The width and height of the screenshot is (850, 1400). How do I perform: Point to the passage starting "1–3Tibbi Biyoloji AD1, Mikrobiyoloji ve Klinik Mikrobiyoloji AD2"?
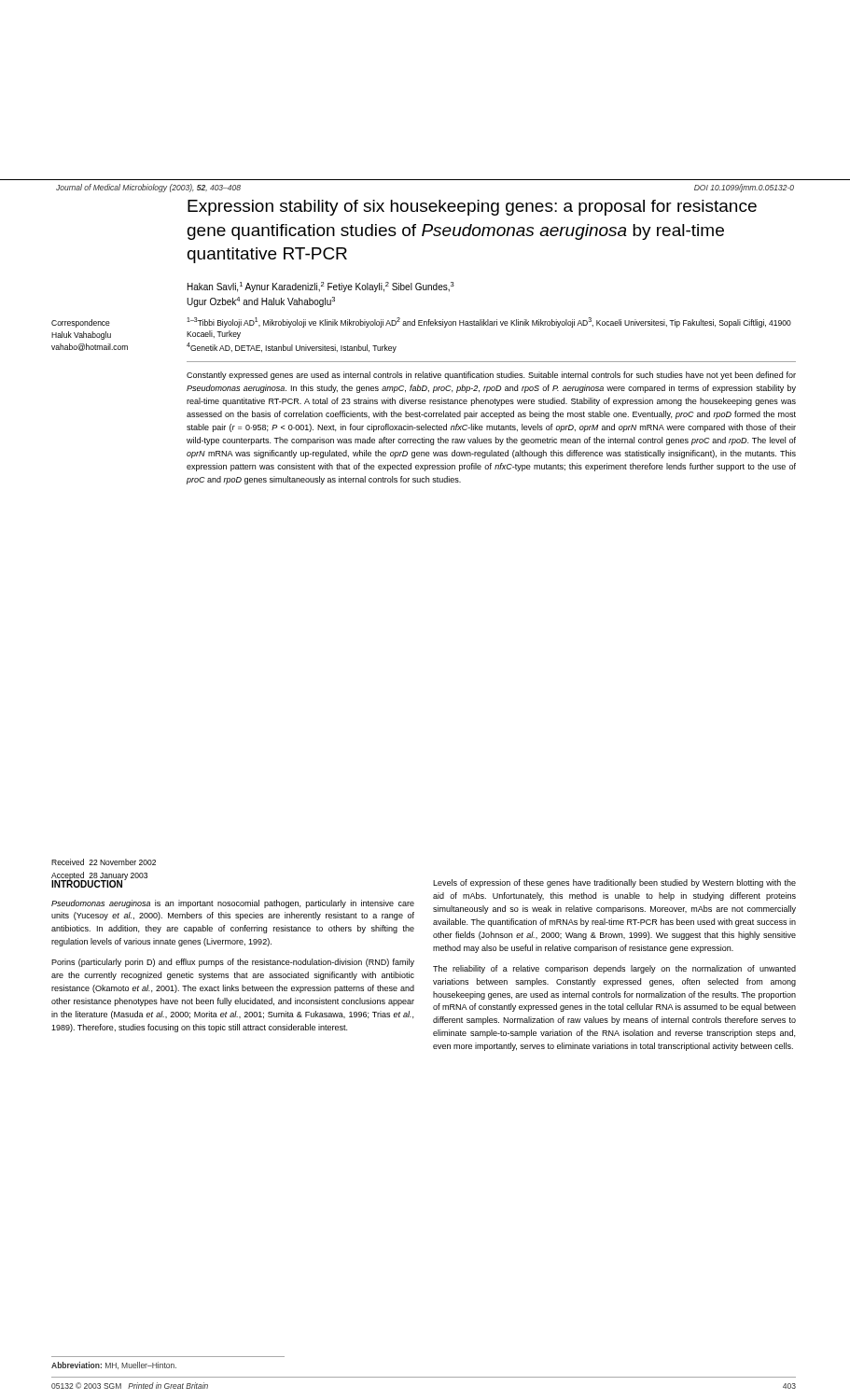(x=489, y=334)
